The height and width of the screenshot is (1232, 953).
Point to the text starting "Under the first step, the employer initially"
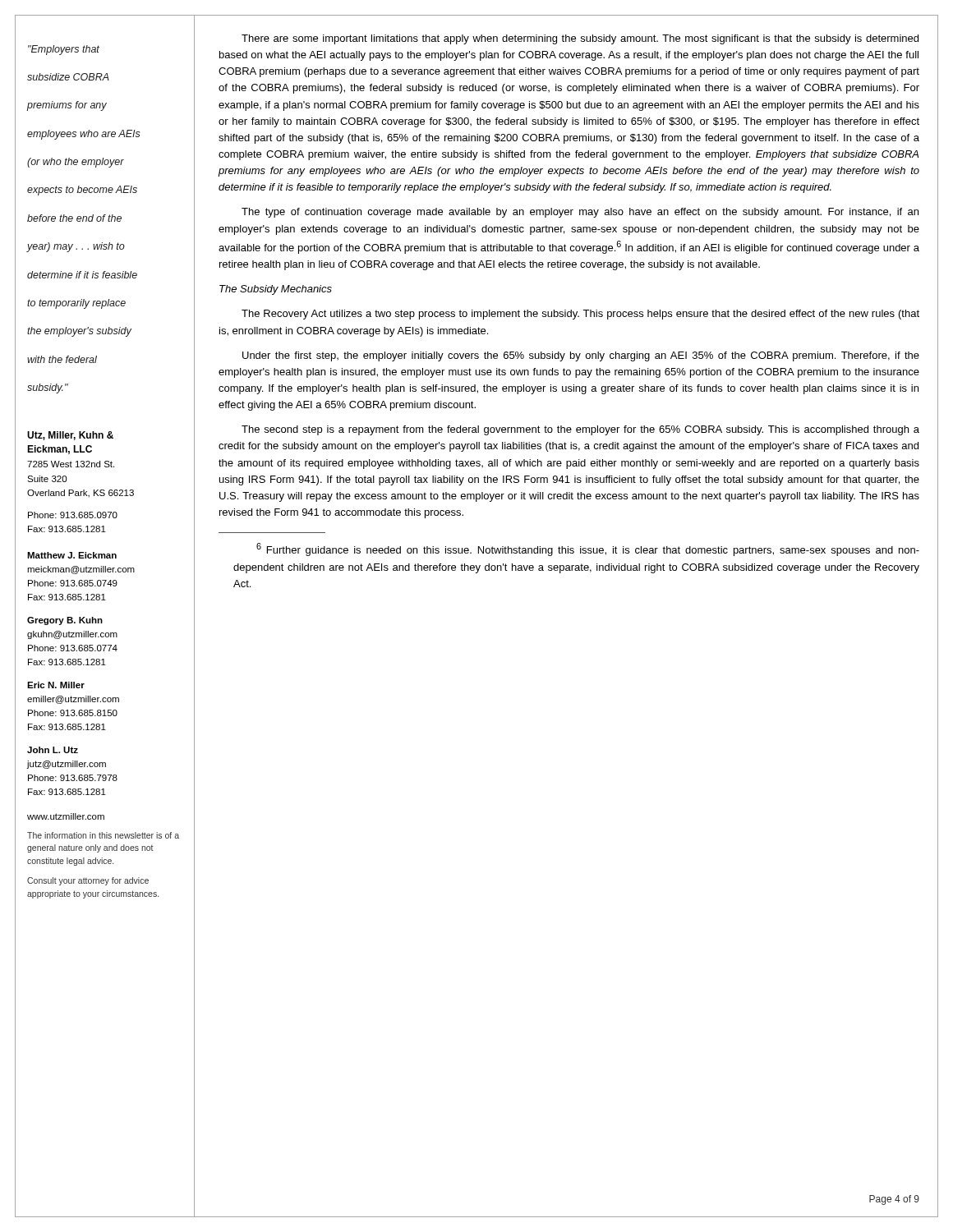pyautogui.click(x=569, y=380)
